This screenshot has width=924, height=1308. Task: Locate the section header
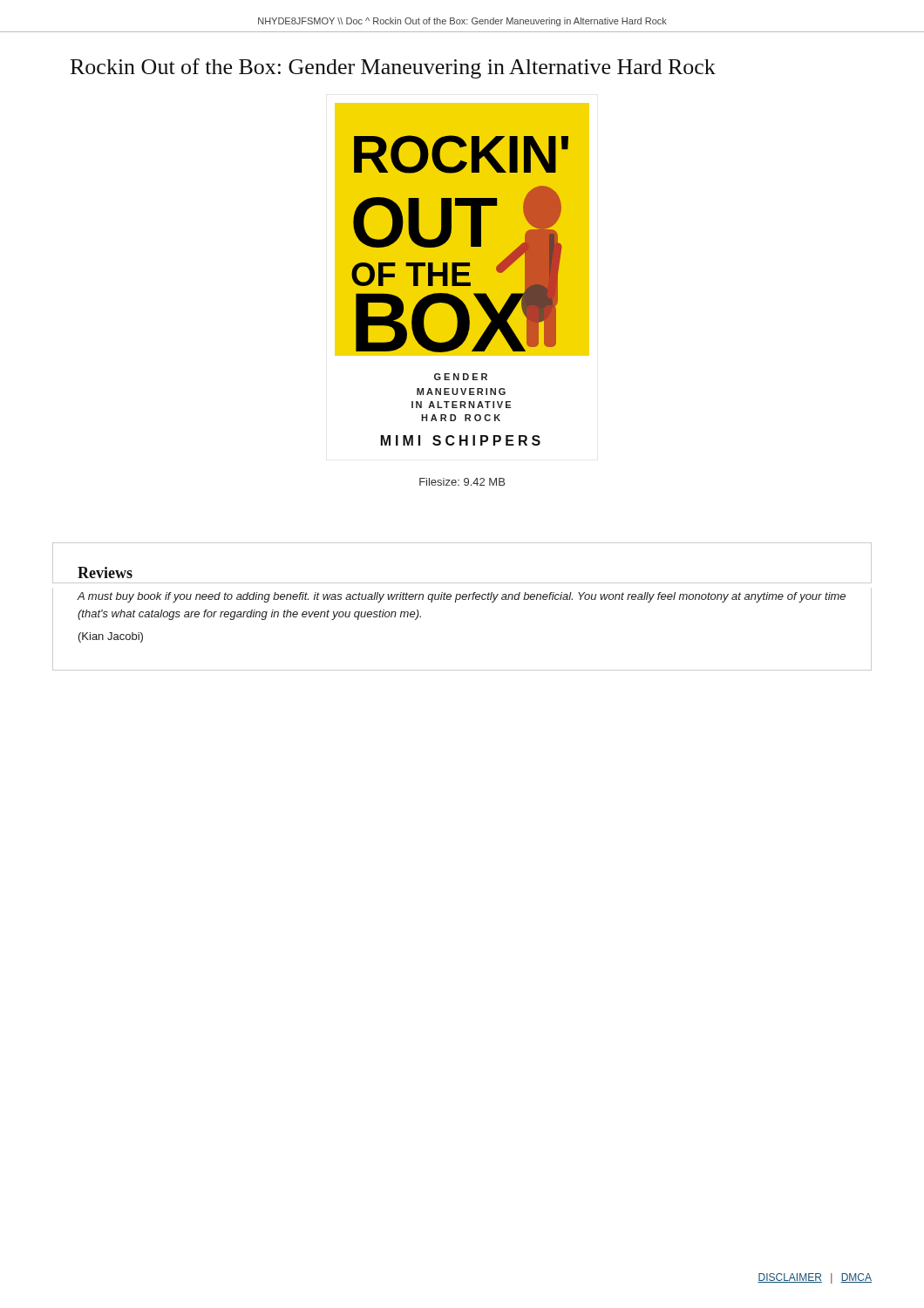tap(462, 563)
